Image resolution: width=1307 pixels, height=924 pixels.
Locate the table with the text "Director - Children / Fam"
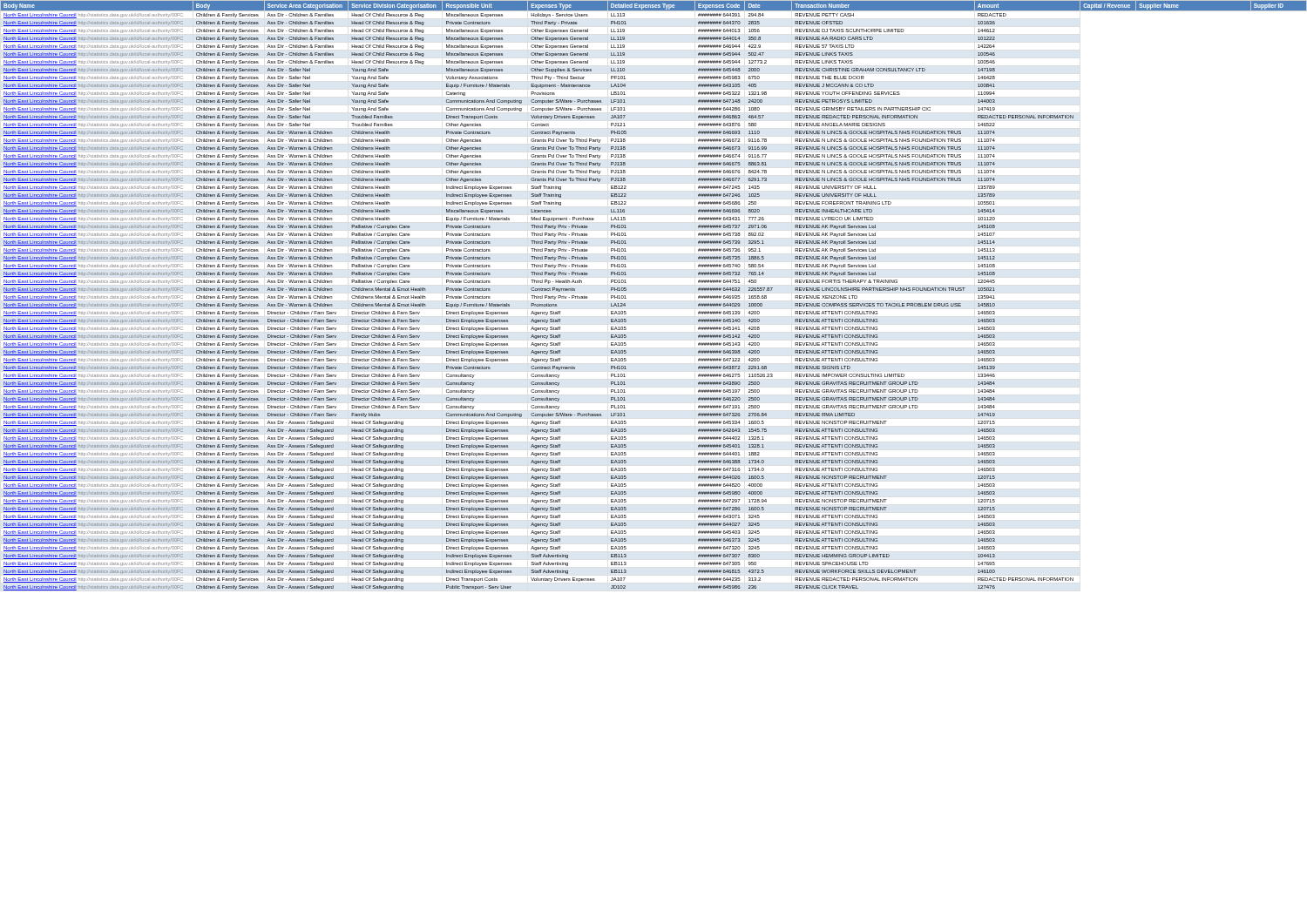click(654, 462)
